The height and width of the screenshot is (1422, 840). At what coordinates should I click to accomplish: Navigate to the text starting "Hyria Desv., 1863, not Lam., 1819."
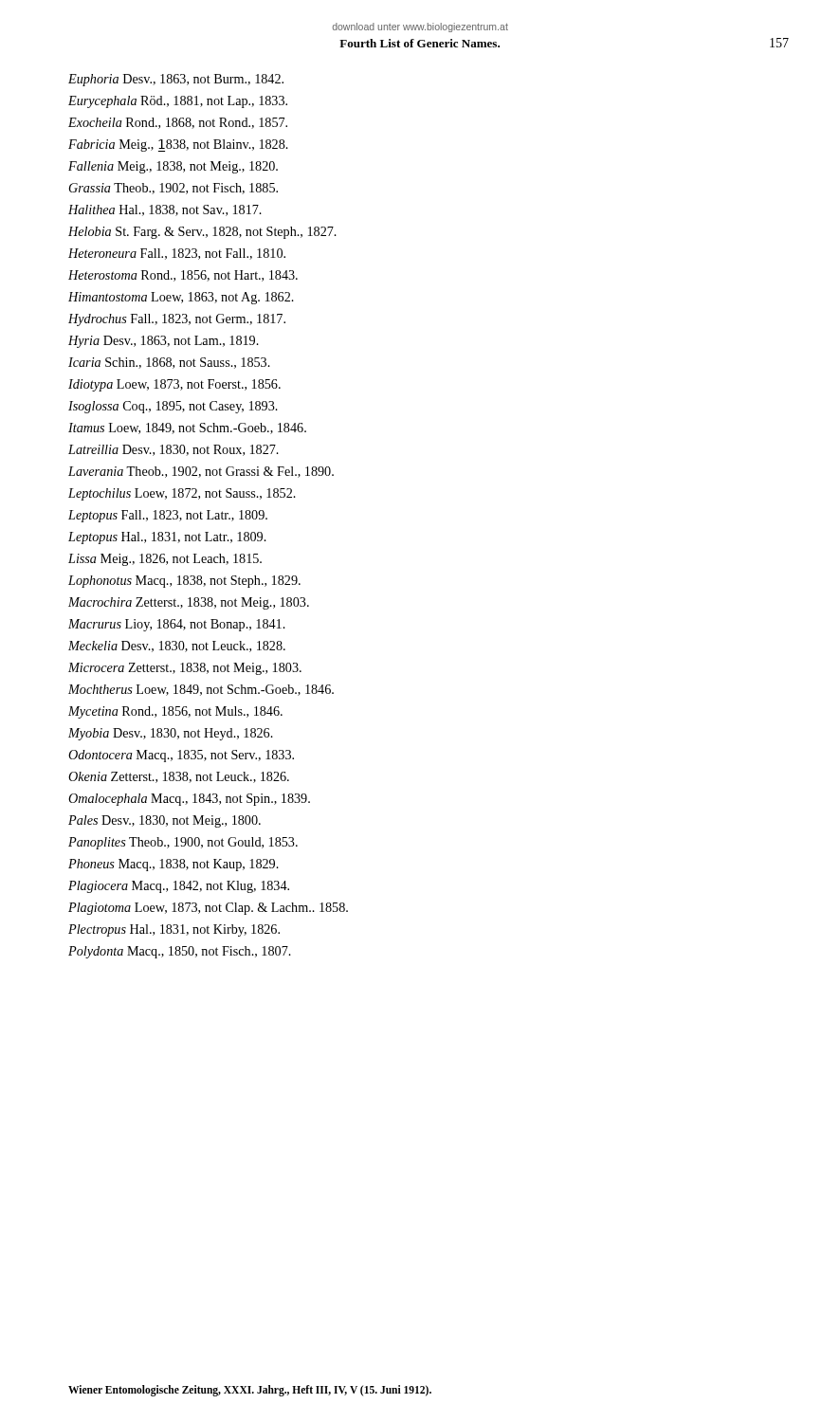pos(164,340)
